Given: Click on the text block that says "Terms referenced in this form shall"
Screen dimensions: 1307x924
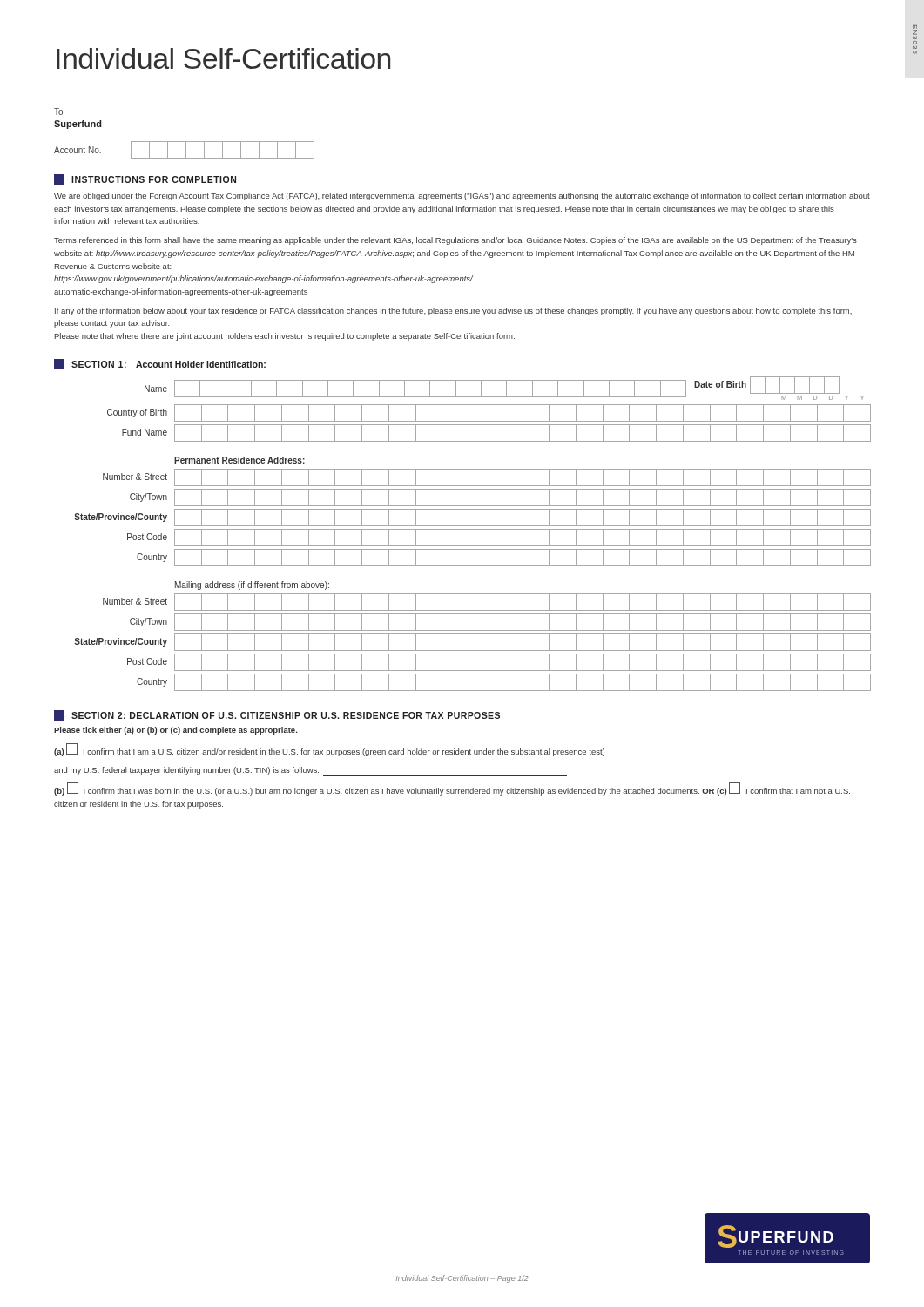Looking at the screenshot, I should (455, 266).
